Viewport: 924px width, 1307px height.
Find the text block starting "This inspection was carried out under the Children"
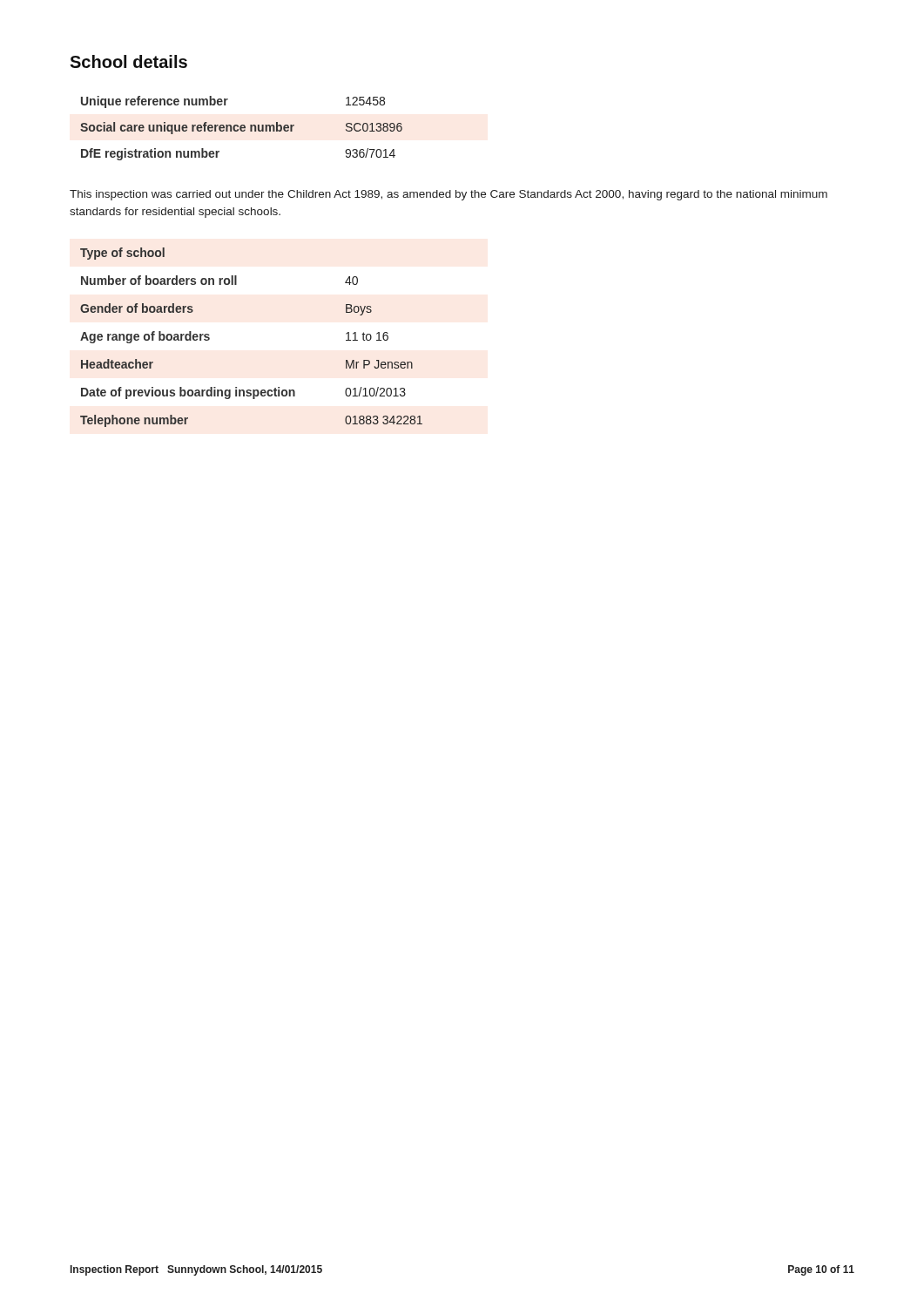(x=449, y=203)
